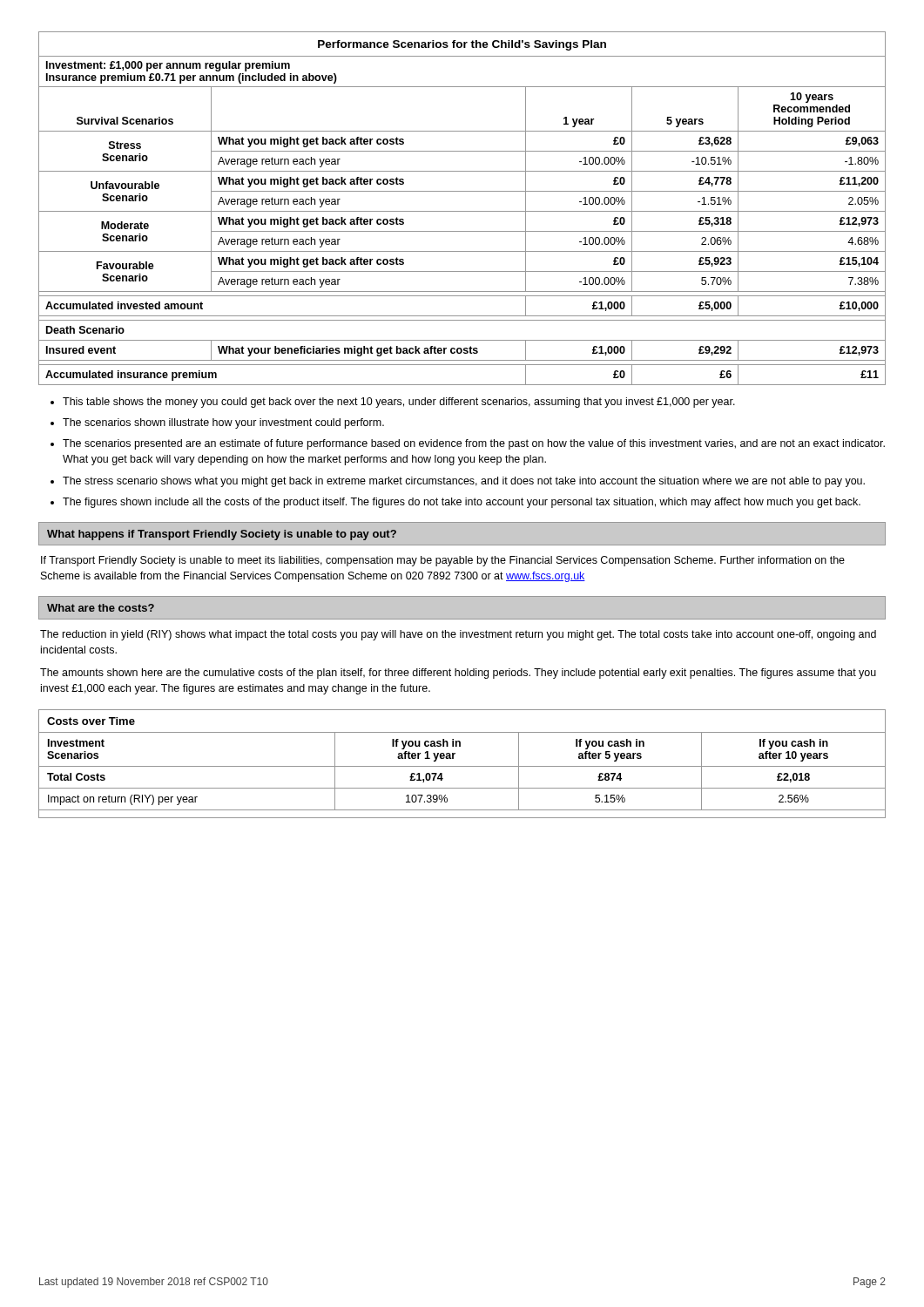Image resolution: width=924 pixels, height=1307 pixels.
Task: Find the block on this page that starts "This table shows the money"
Action: tap(399, 402)
